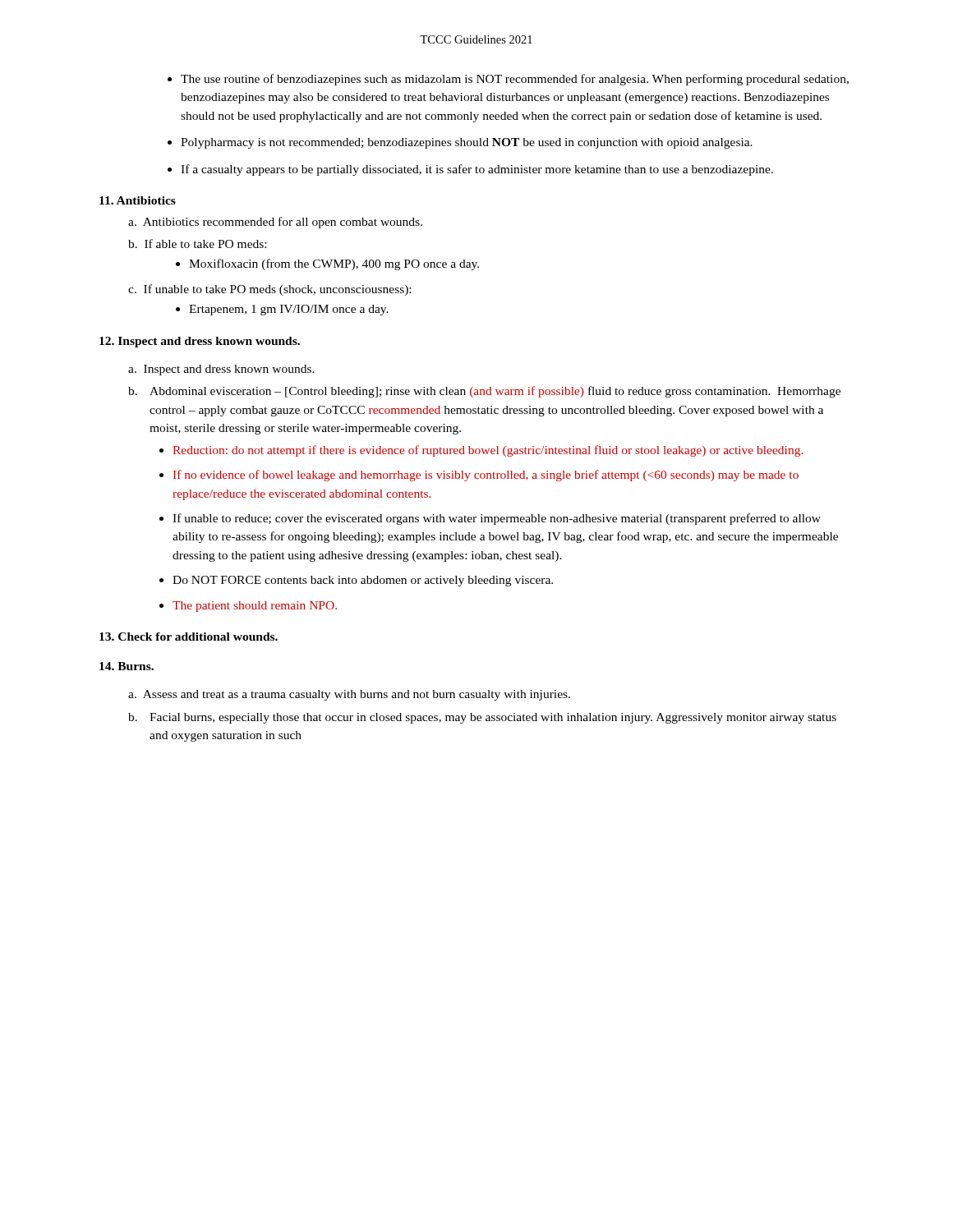Select the list item containing "a. Inspect and dress known wounds."

222,368
